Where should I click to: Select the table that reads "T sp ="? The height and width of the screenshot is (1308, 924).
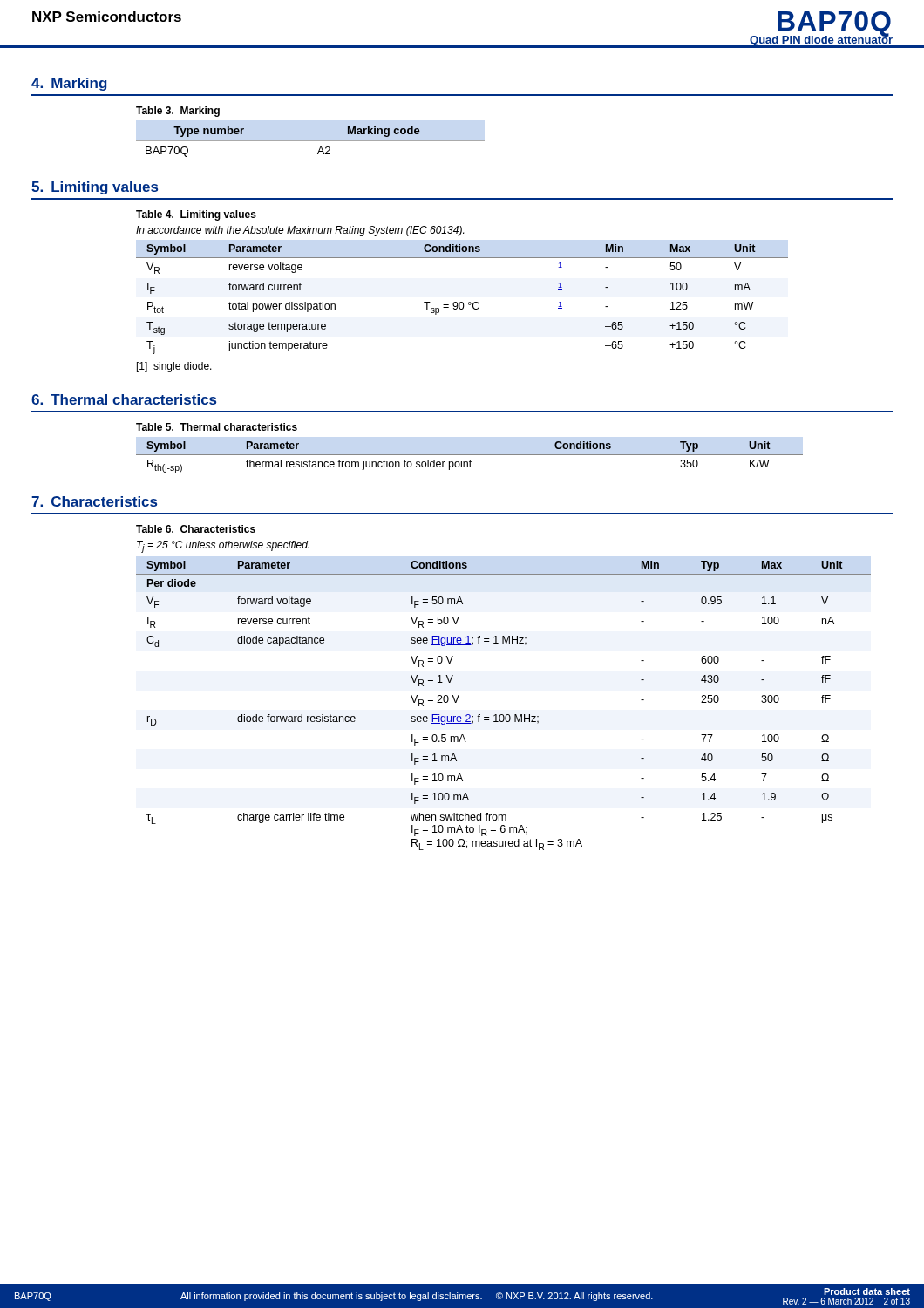click(514, 298)
